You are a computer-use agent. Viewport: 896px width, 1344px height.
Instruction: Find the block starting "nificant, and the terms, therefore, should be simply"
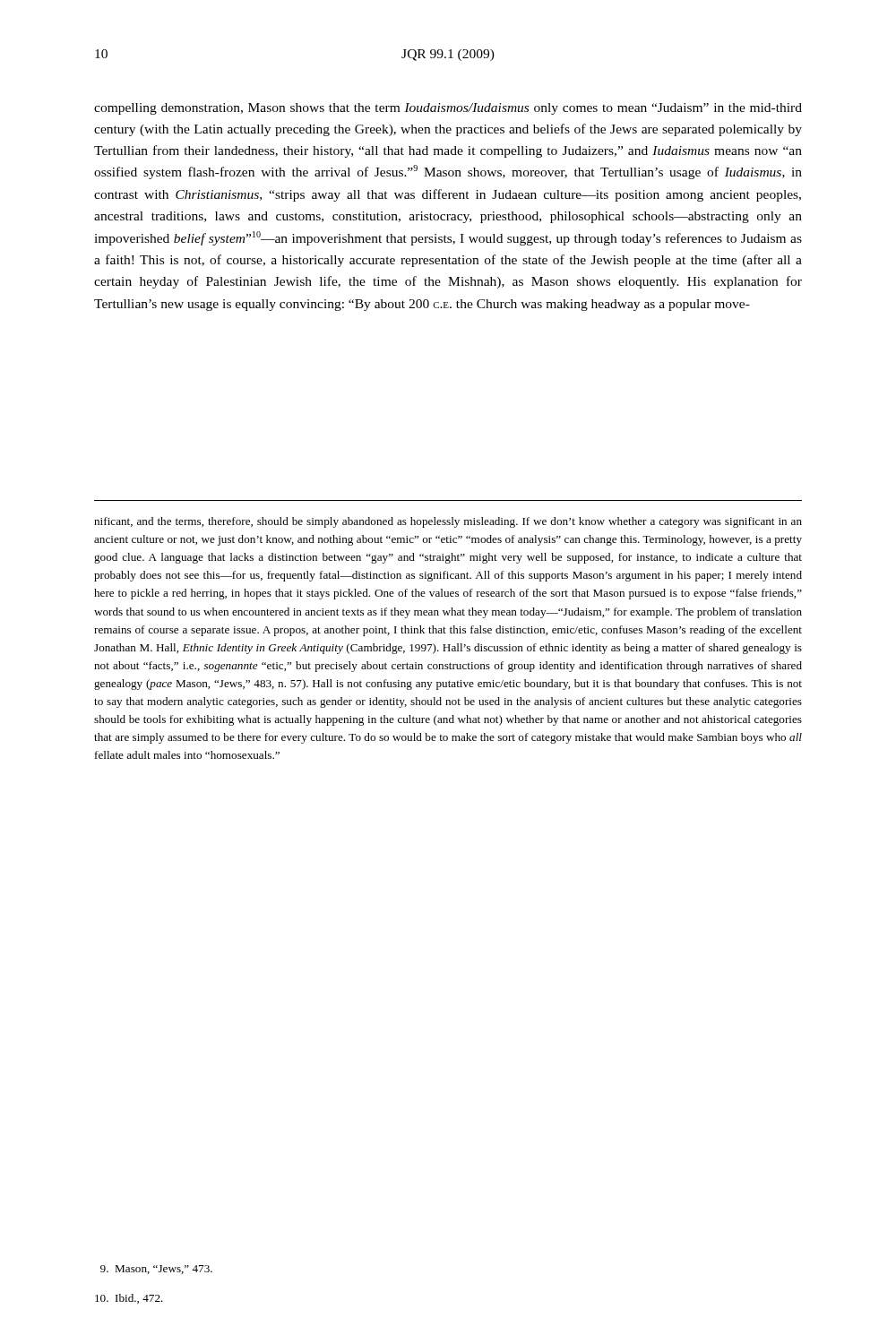point(448,632)
